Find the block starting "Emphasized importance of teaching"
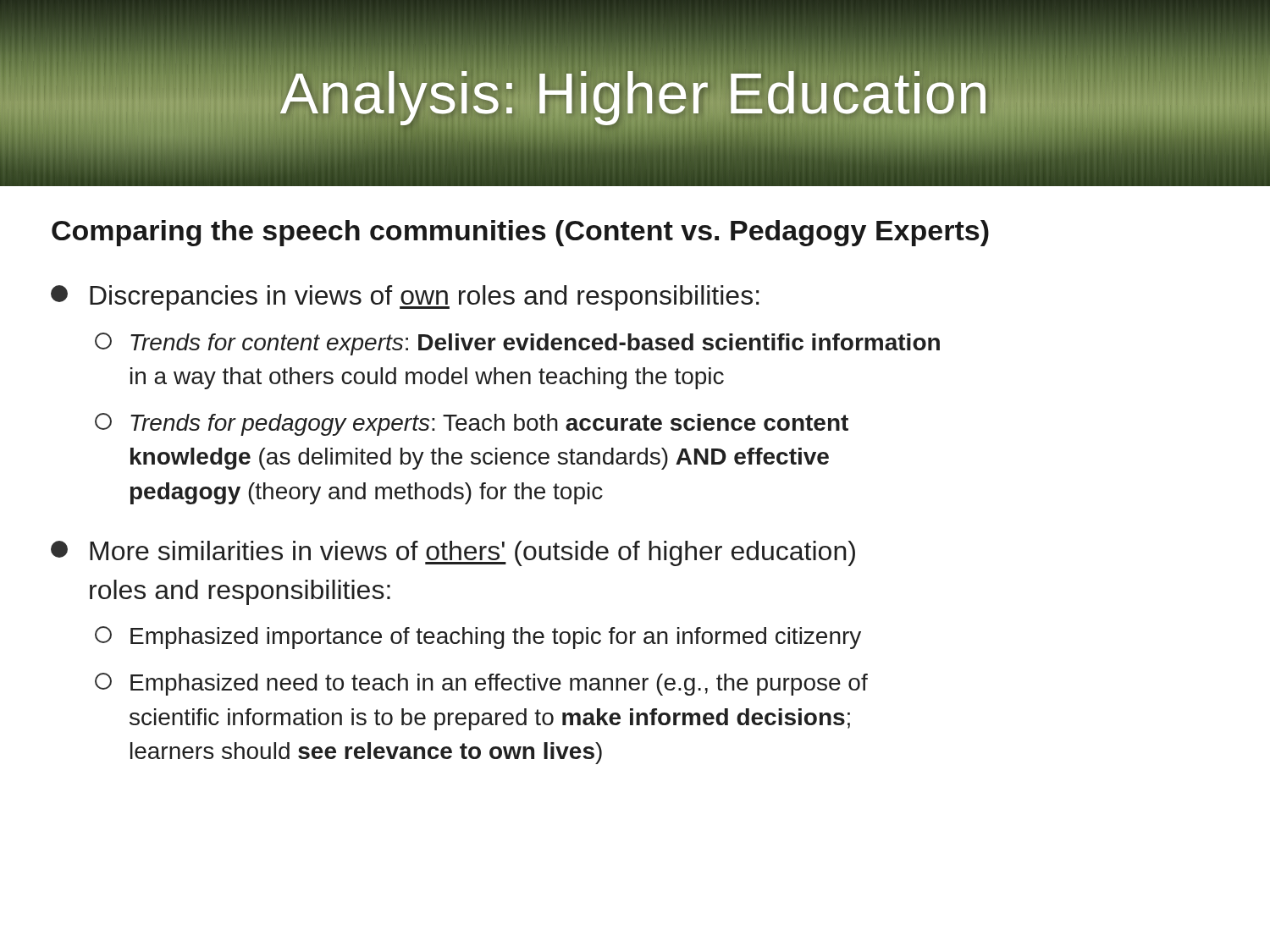 click(x=665, y=637)
